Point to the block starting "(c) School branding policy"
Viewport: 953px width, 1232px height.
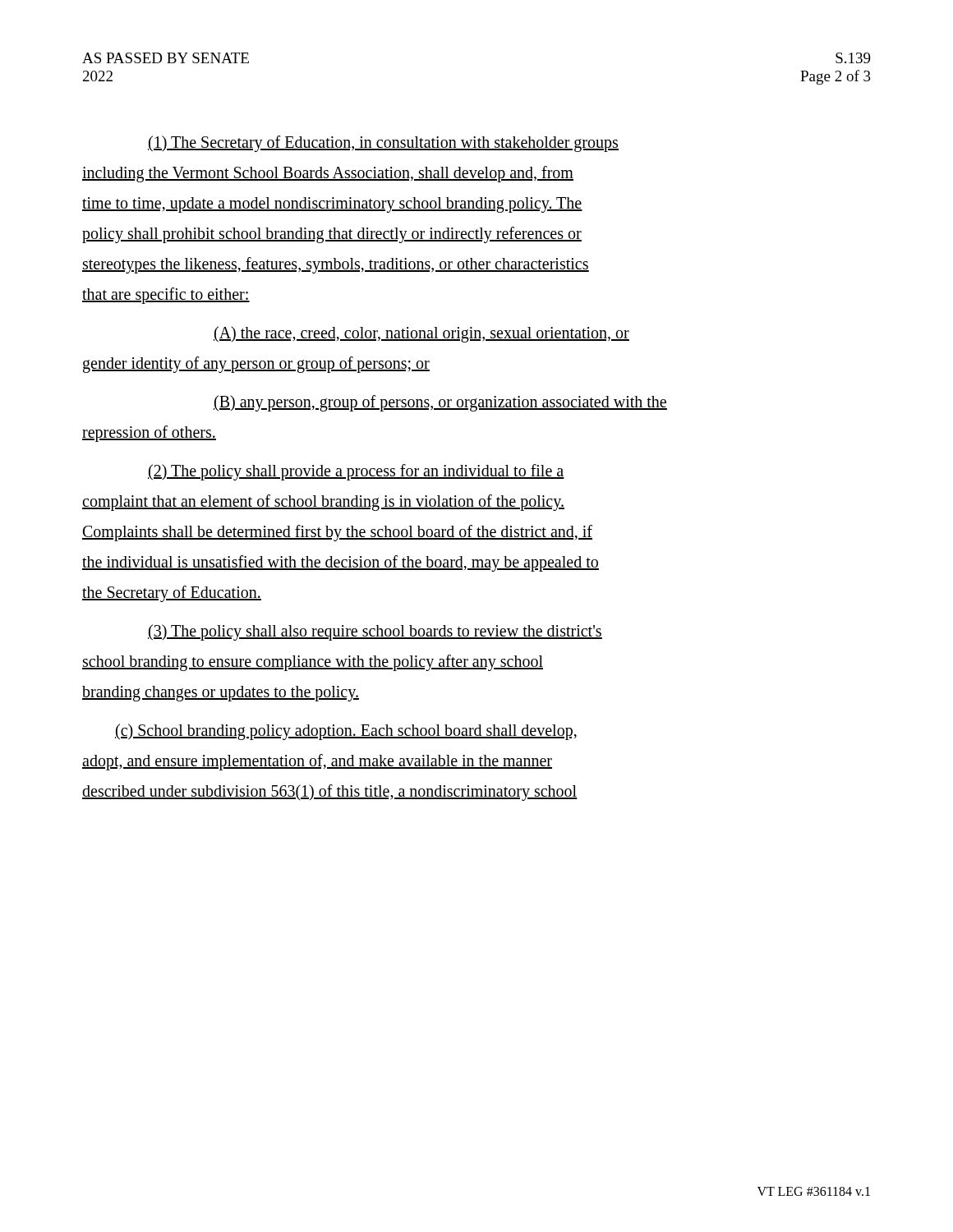(476, 761)
